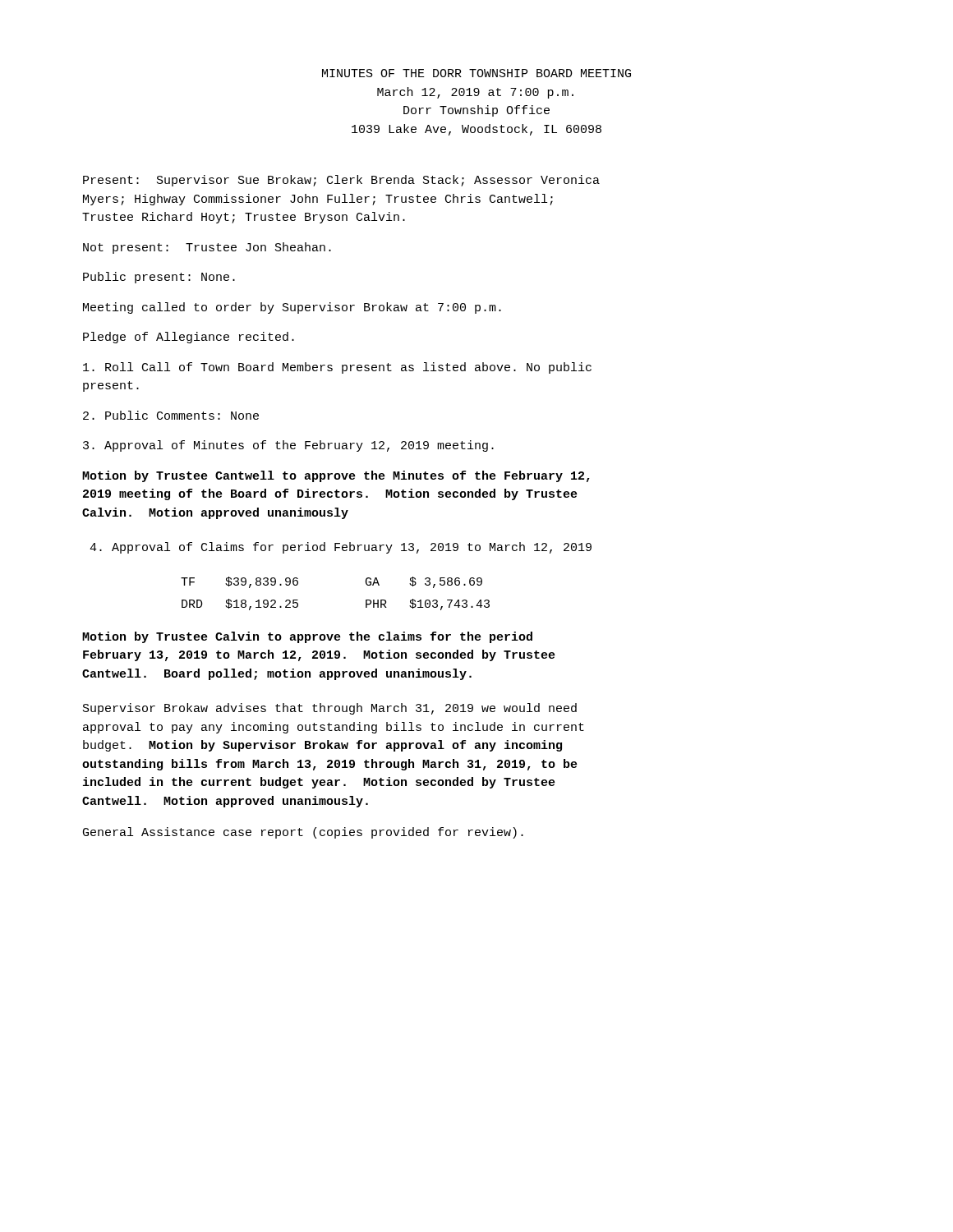Click the title that begins "MINUTES OF THE DORR TOWNSHIP"
953x1232 pixels.
476,102
